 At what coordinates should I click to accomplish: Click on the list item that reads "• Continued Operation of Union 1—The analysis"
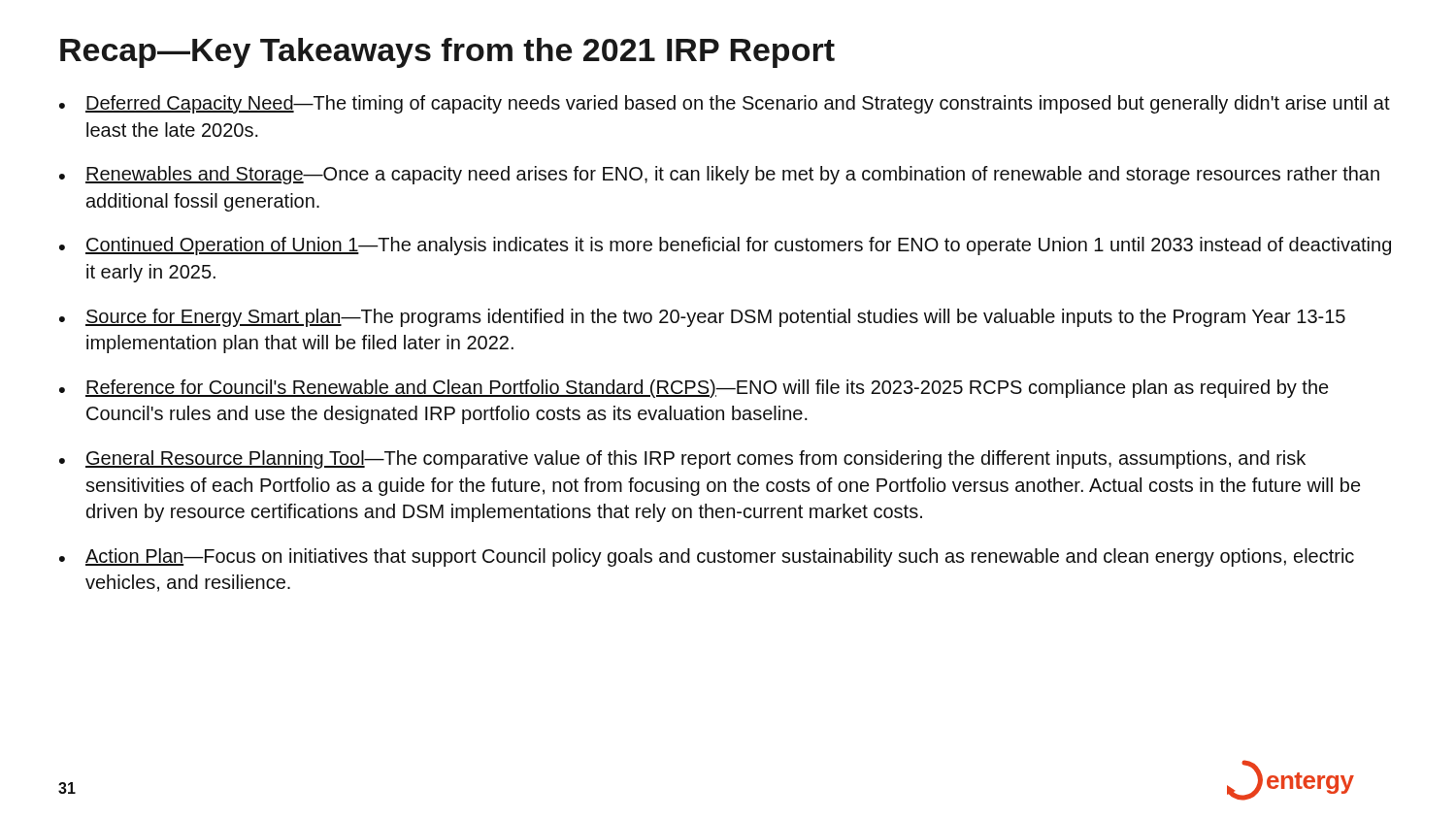pos(728,259)
